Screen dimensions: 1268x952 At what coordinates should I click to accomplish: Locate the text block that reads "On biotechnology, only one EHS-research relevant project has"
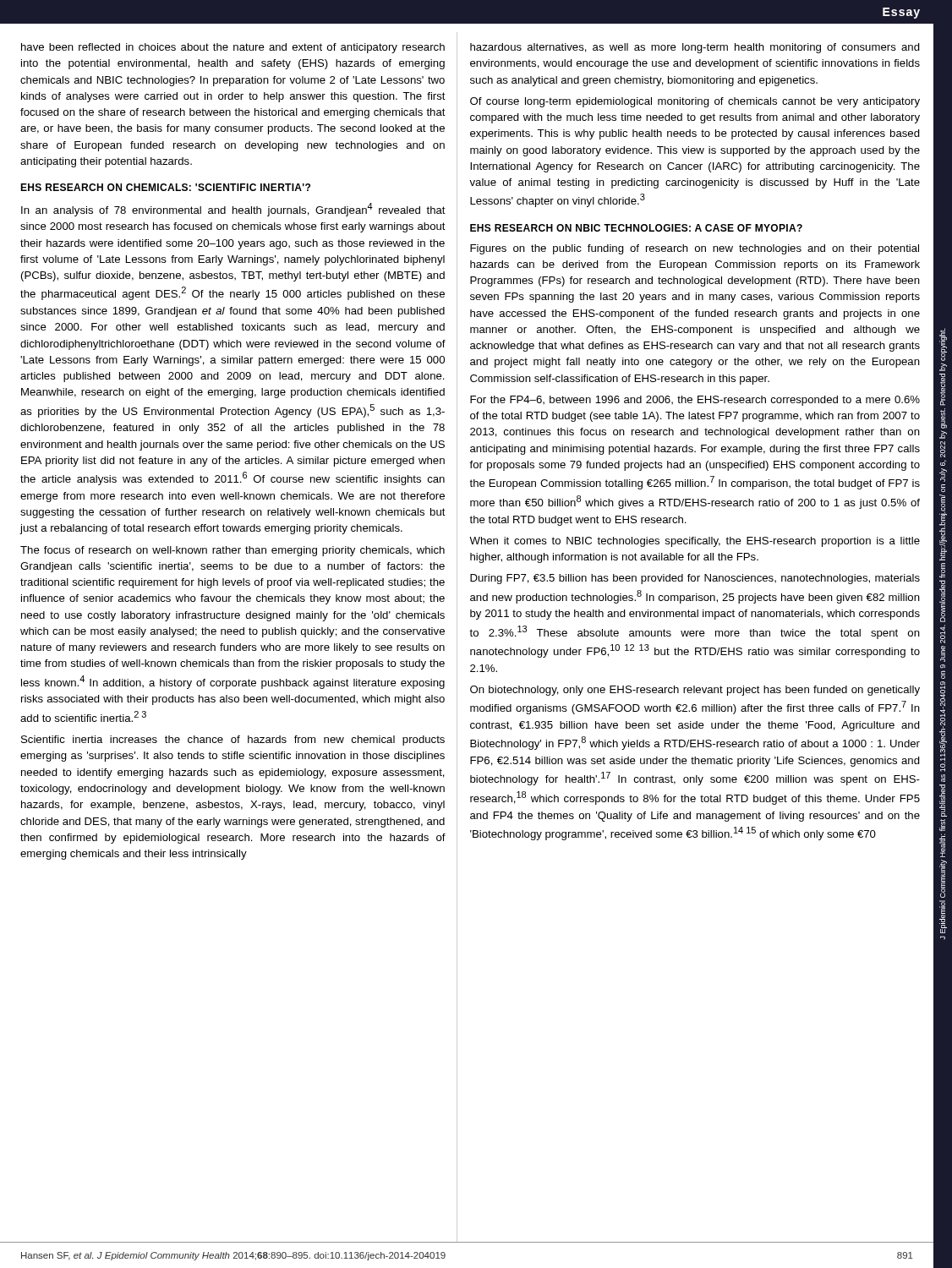(x=695, y=762)
